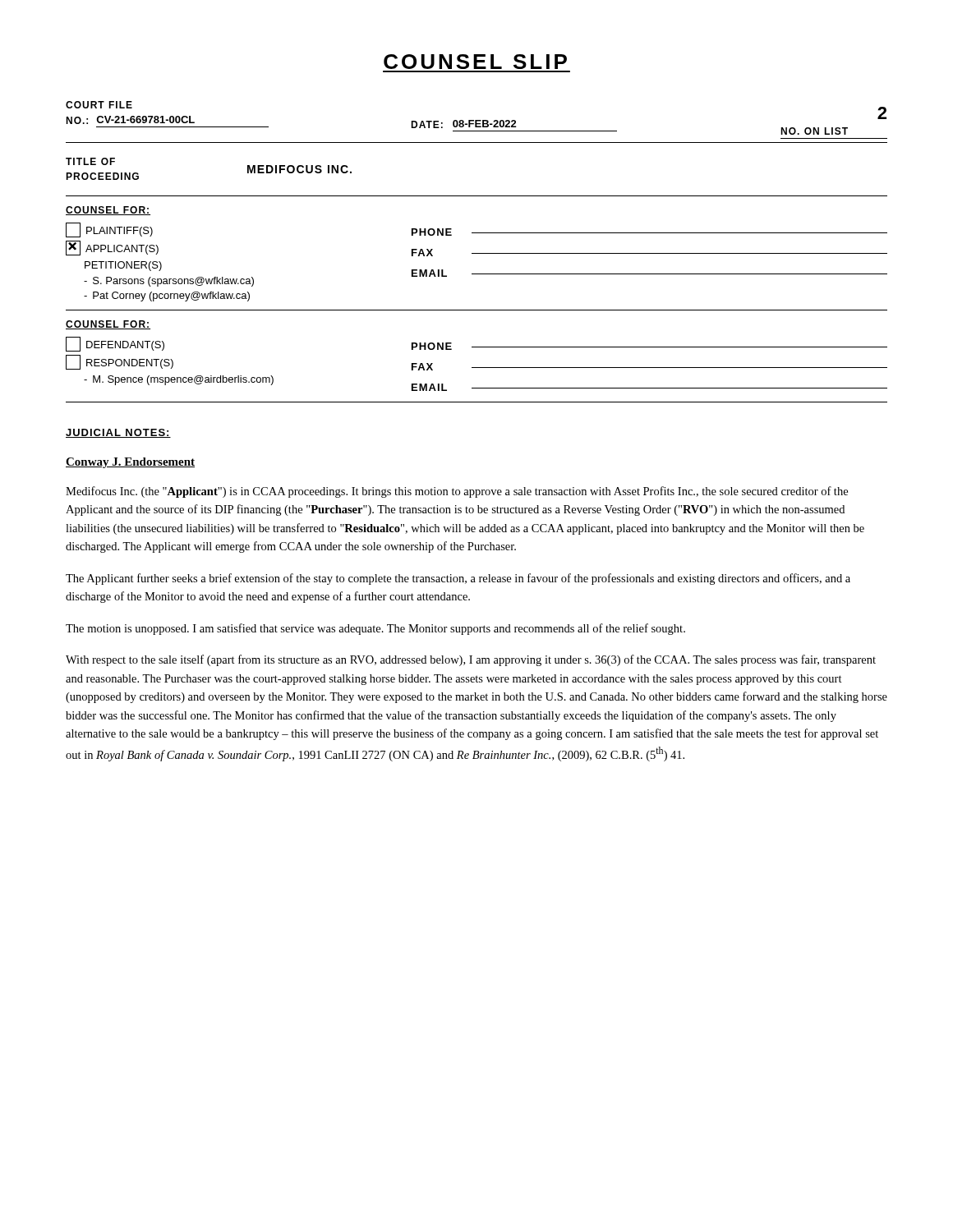This screenshot has width=953, height=1232.
Task: Locate the element starting "COUNSEL SLIP"
Action: (x=476, y=62)
